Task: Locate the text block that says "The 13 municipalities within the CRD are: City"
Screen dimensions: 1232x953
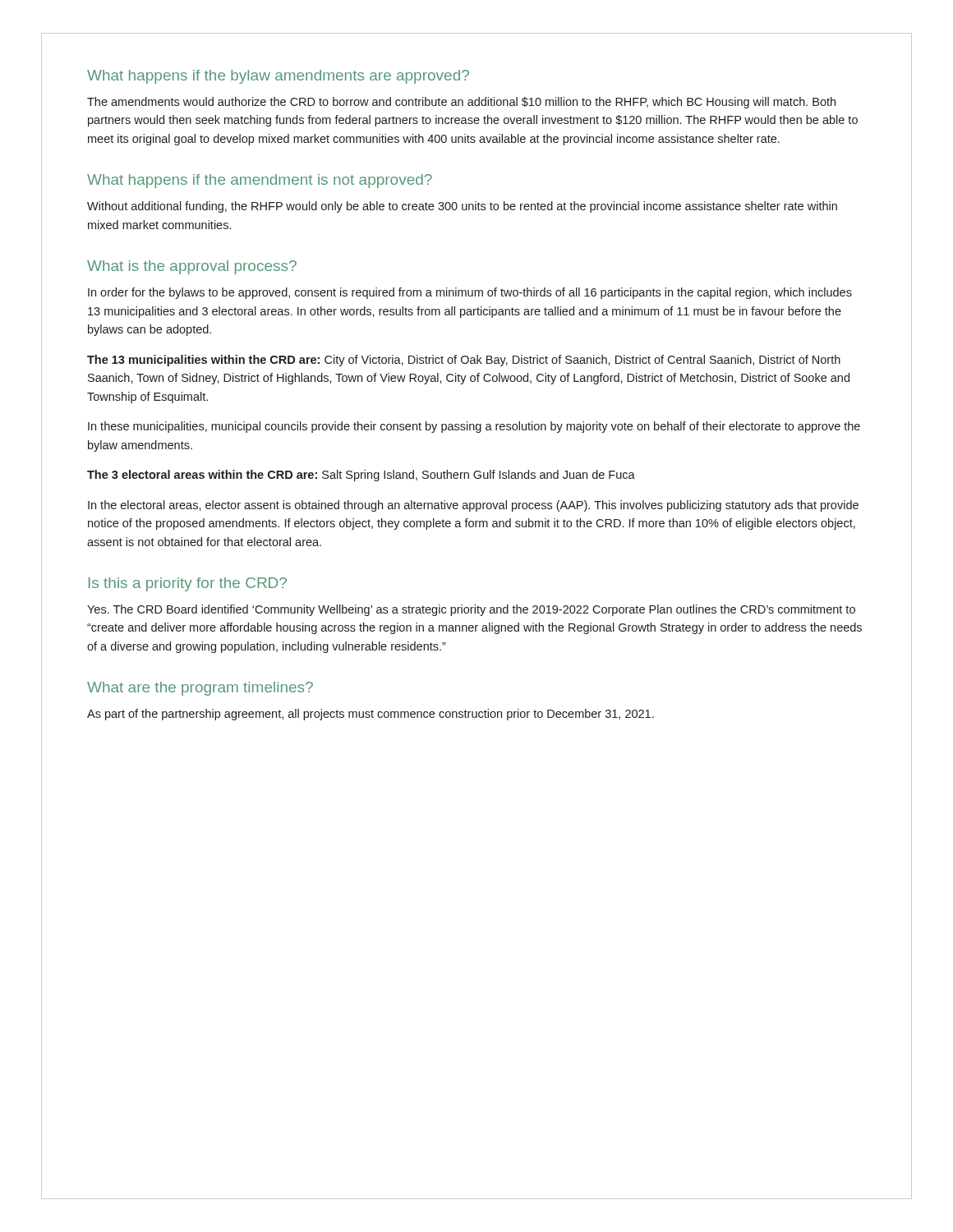Action: [x=476, y=378]
